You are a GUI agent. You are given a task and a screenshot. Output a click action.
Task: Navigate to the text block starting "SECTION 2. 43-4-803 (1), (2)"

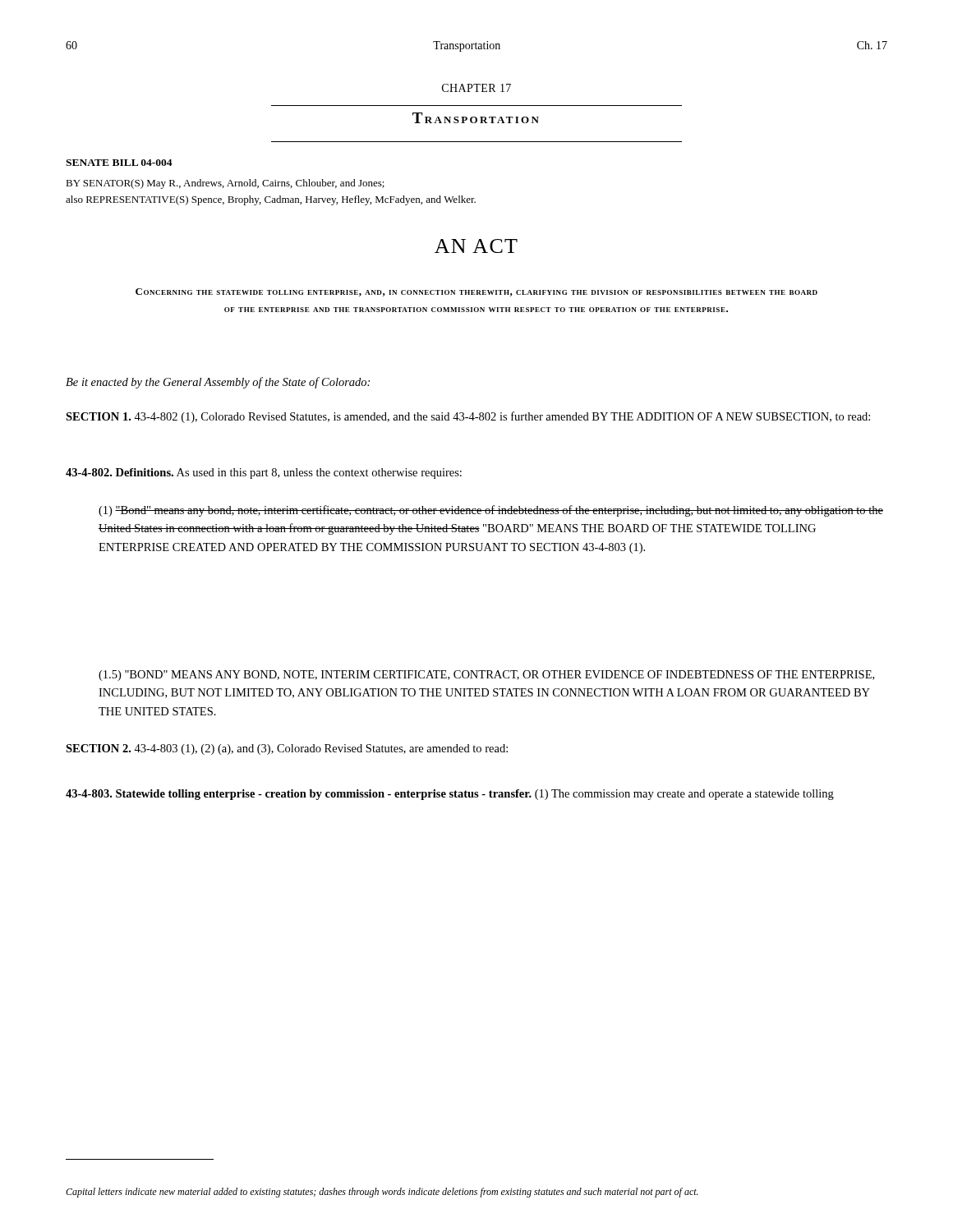coord(476,748)
